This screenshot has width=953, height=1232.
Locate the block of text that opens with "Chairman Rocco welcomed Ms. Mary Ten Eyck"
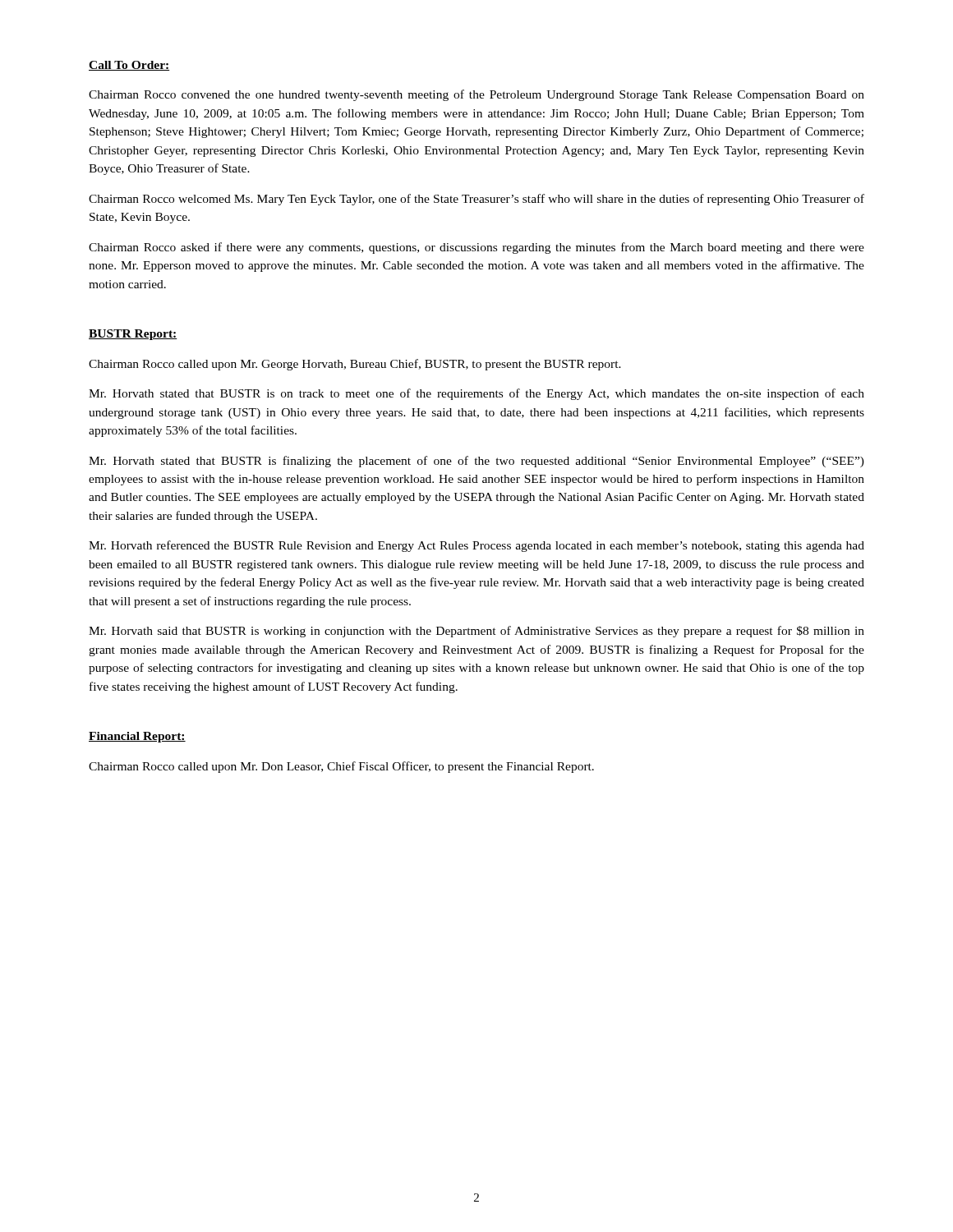[x=476, y=208]
